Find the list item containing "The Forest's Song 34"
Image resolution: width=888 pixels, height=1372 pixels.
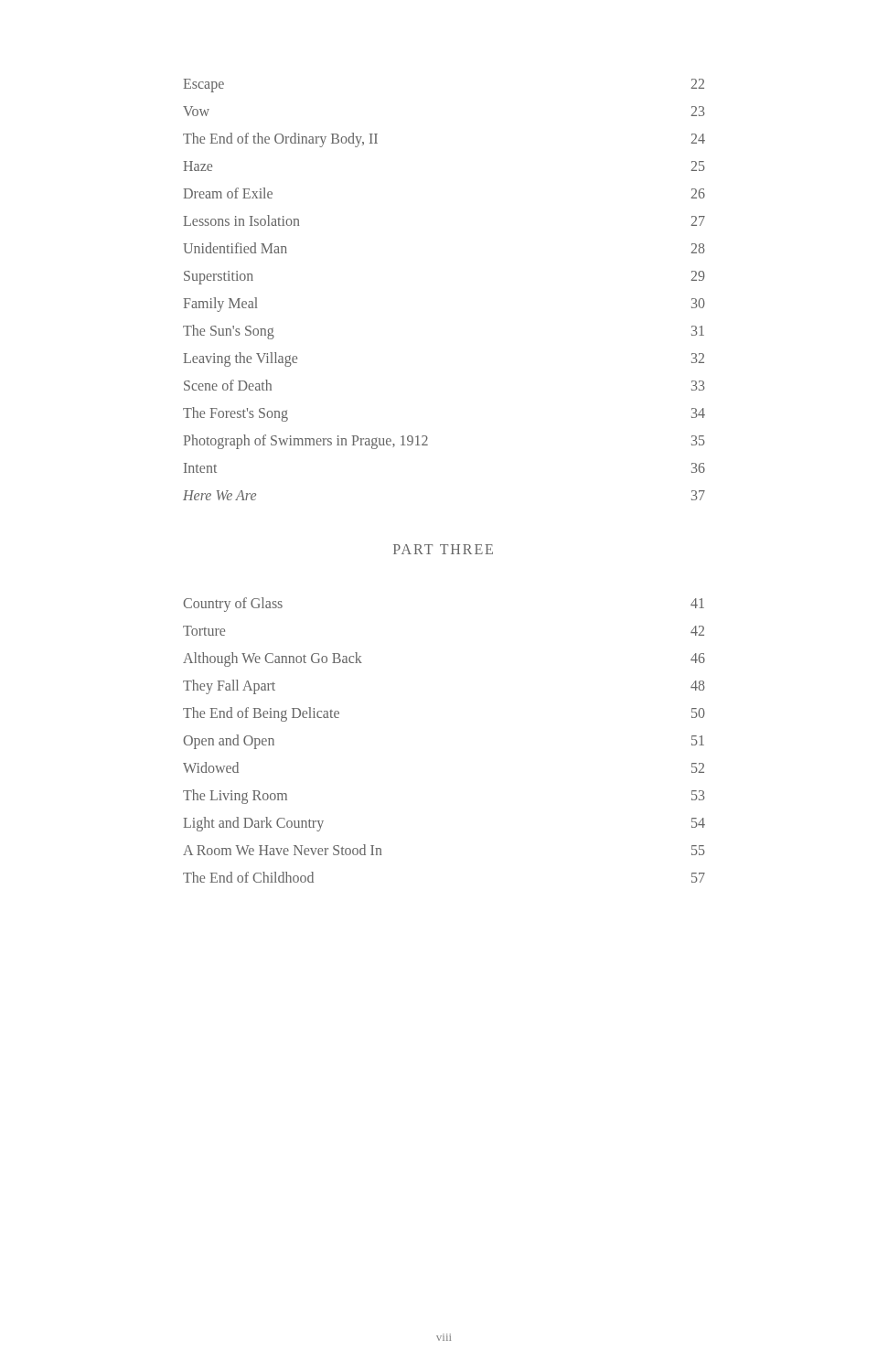pyautogui.click(x=239, y=414)
